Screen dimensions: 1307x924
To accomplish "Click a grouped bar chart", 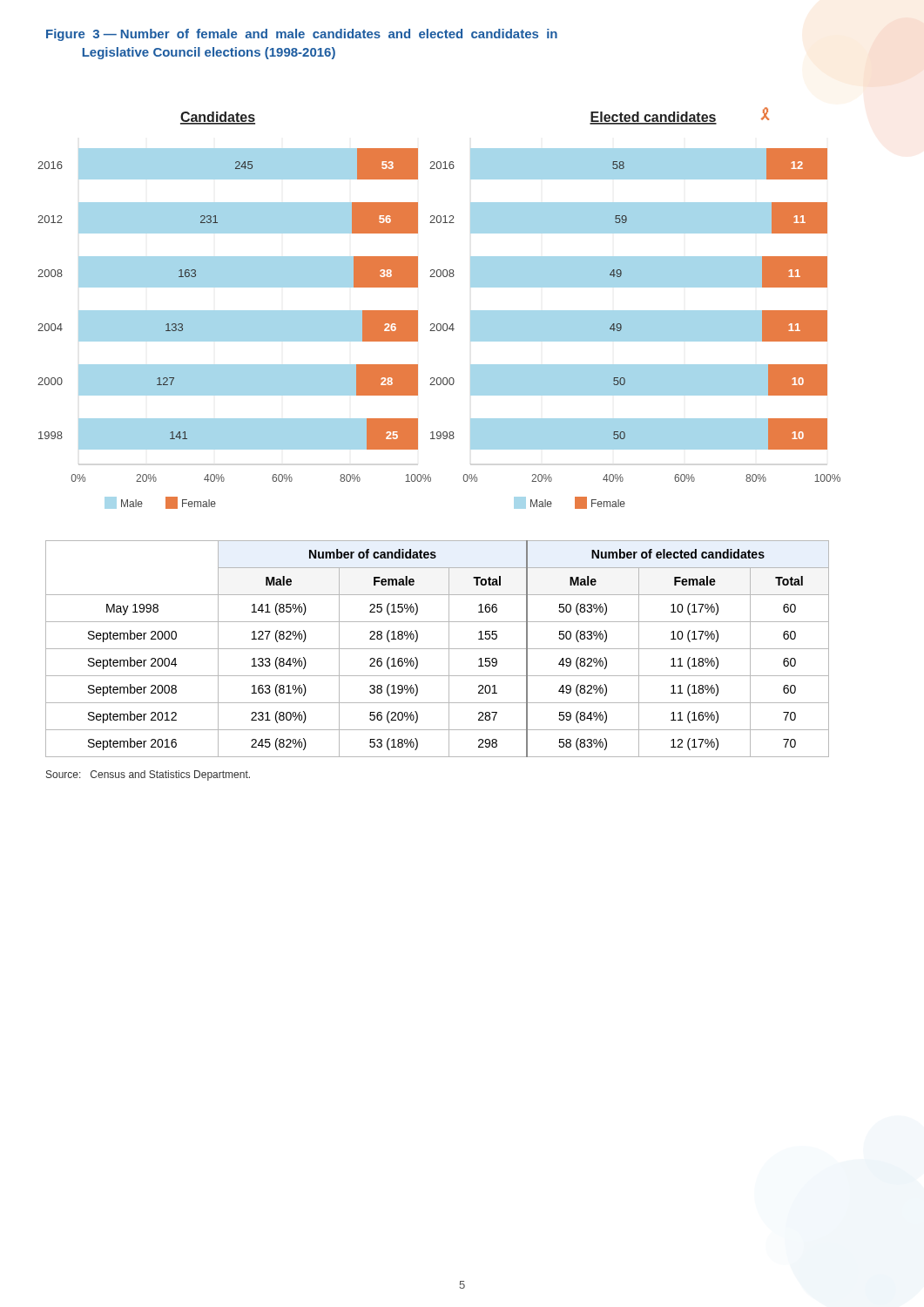I will tap(457, 308).
